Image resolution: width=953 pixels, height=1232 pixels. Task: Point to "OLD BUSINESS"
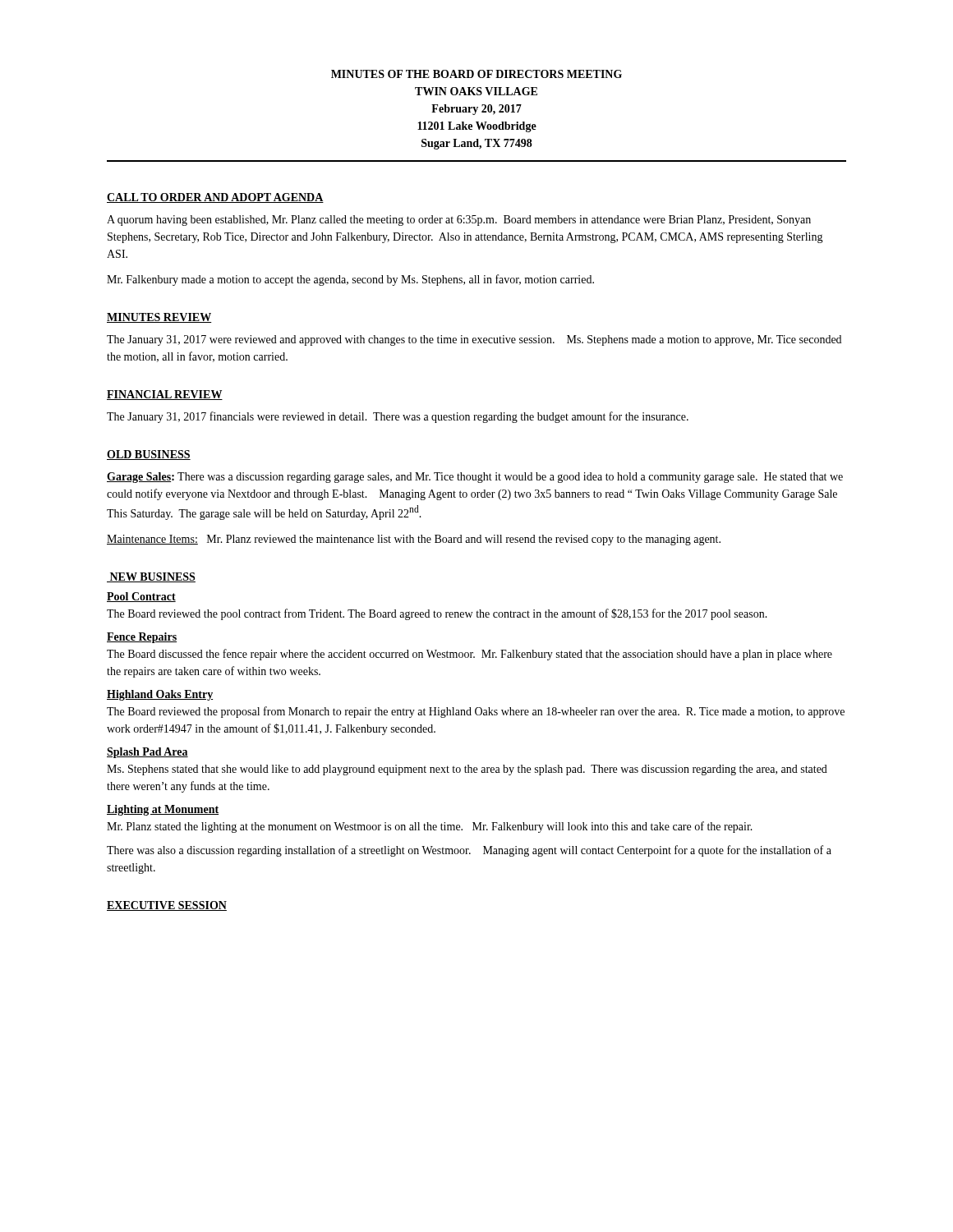[149, 455]
